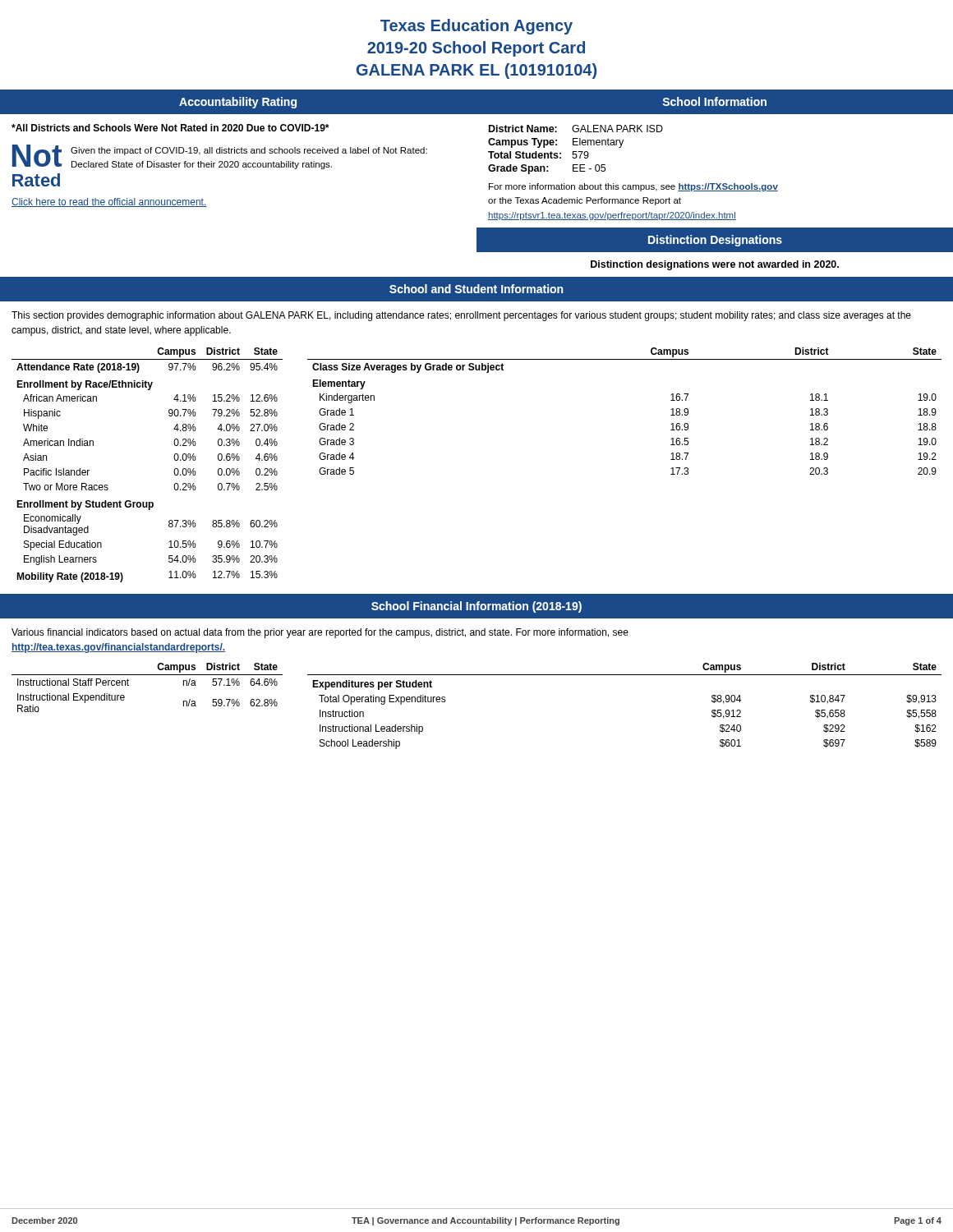This screenshot has height=1232, width=953.
Task: Locate the block of text that opens with "Click here to read the official"
Action: [109, 202]
